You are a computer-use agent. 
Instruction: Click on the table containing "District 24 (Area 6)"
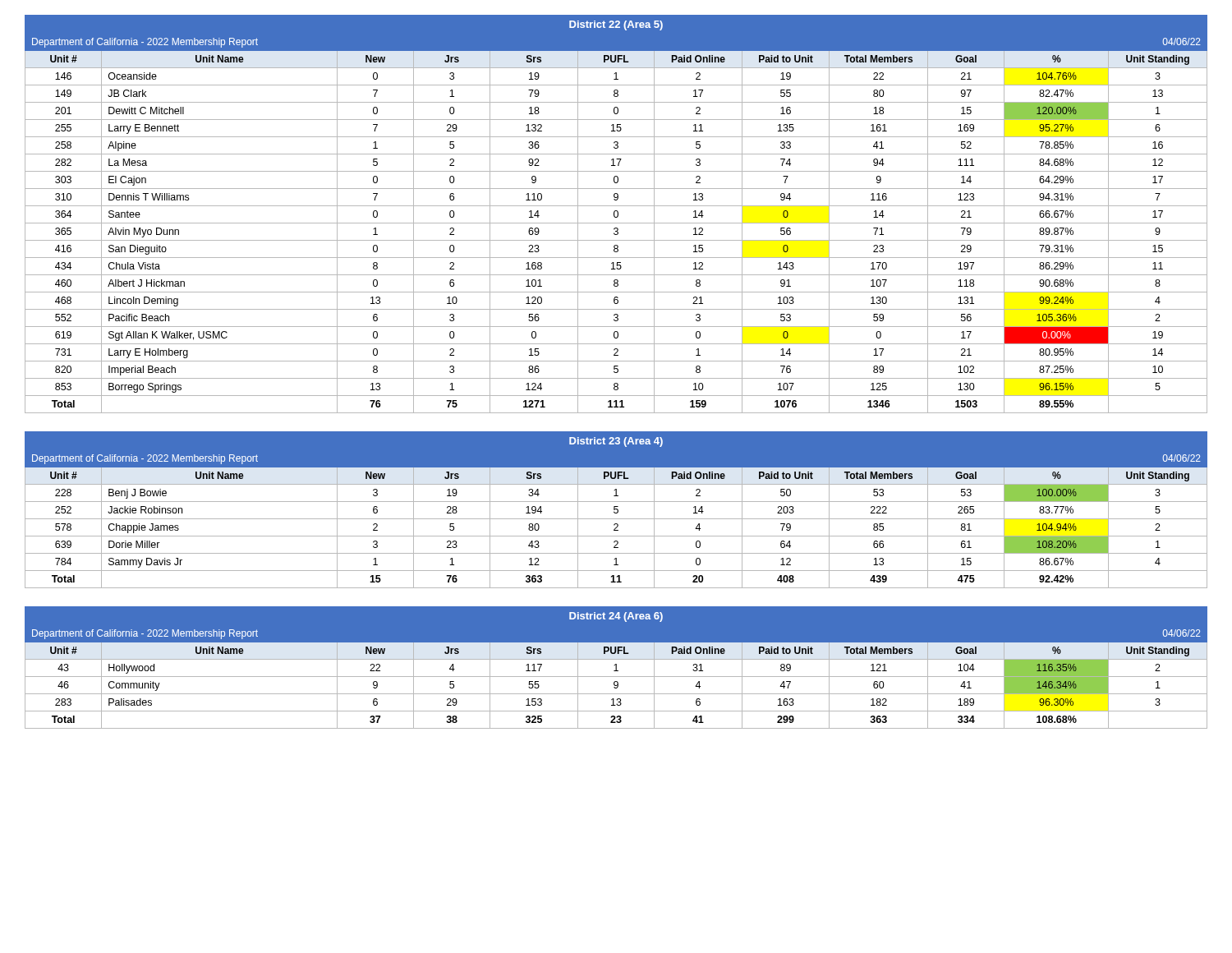click(x=616, y=668)
